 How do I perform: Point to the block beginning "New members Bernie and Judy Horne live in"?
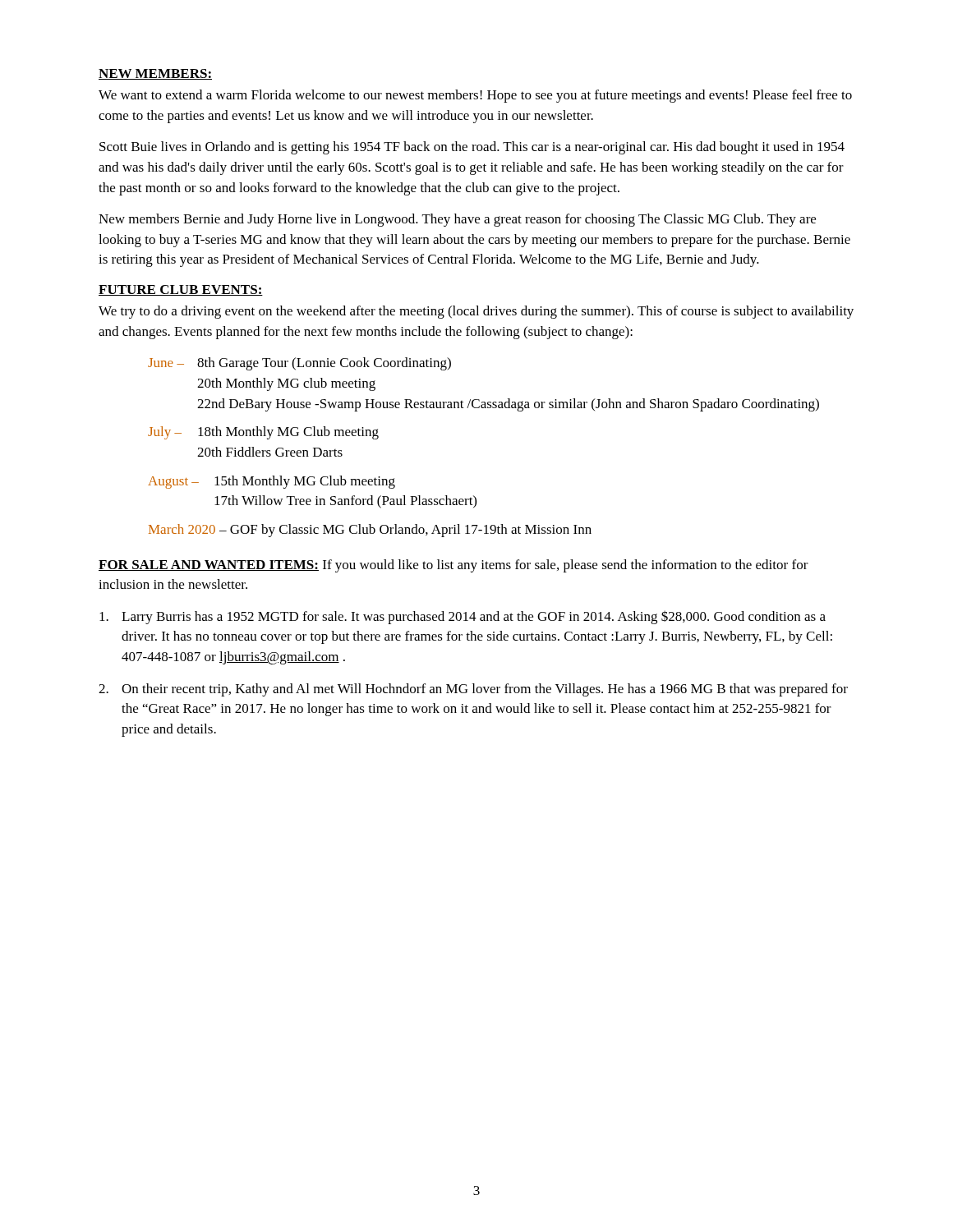(475, 239)
